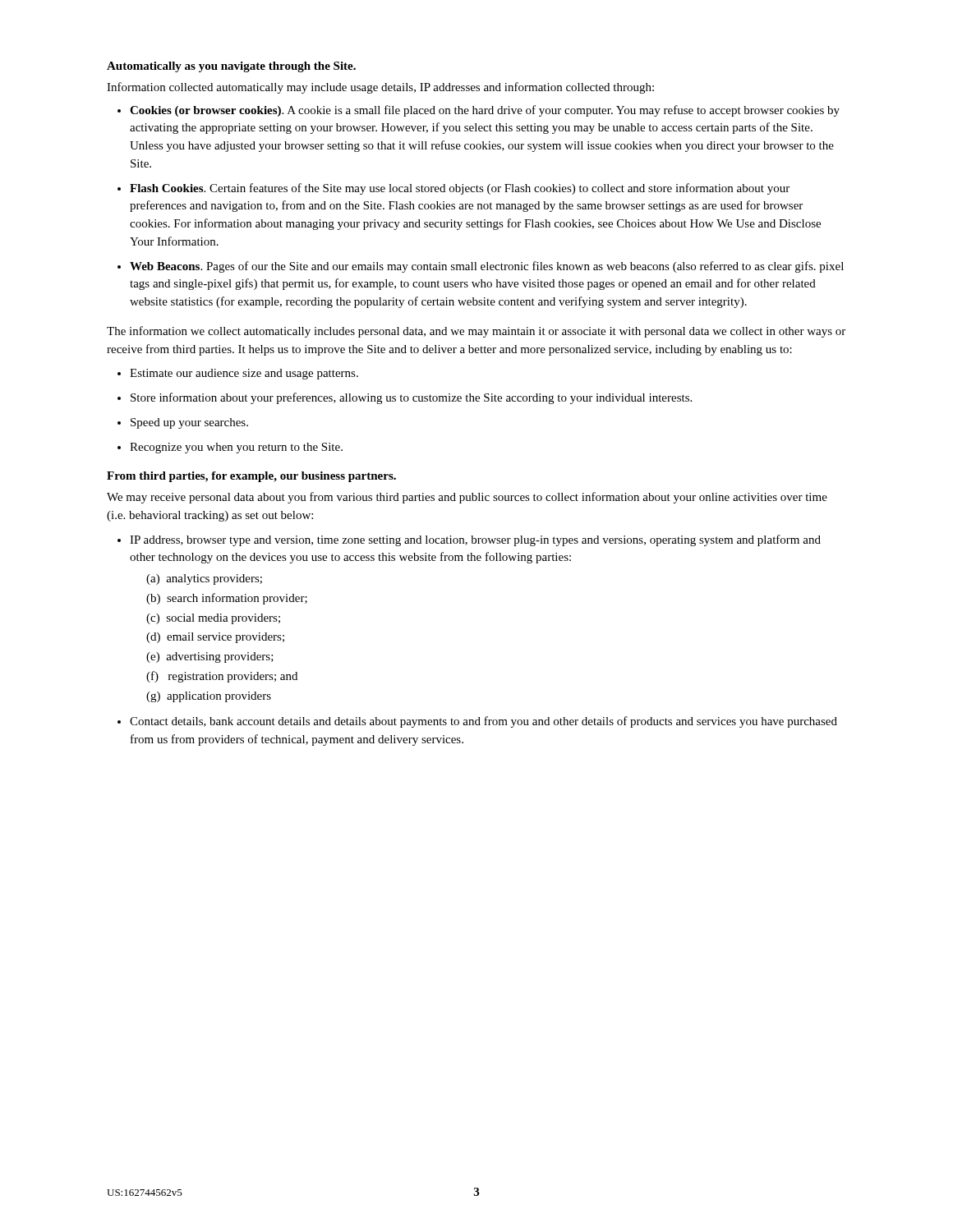
Task: Find the section header on this page that starts "Automatically as you navigate through the"
Action: click(231, 66)
